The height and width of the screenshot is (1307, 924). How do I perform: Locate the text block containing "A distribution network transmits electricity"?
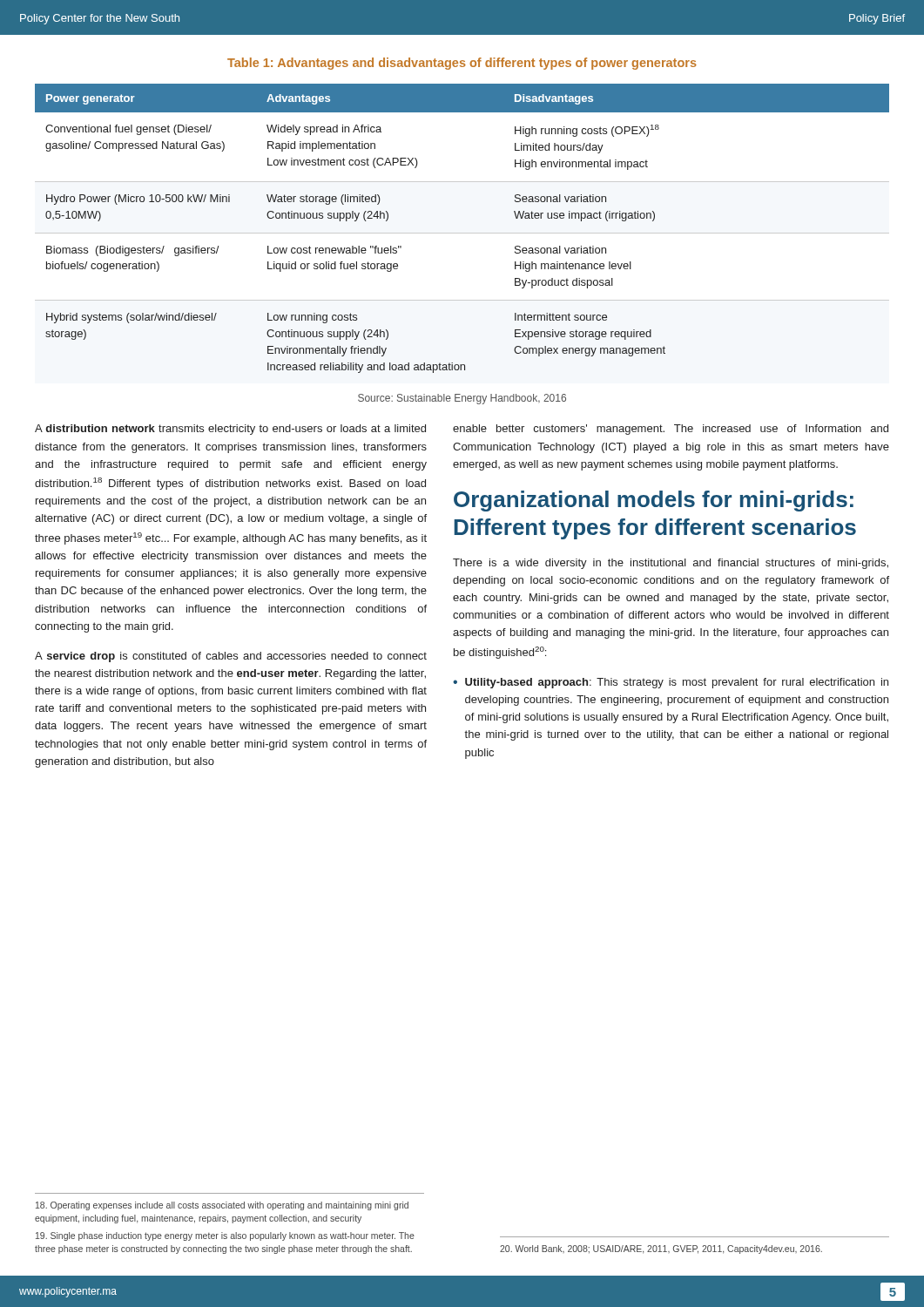click(231, 527)
